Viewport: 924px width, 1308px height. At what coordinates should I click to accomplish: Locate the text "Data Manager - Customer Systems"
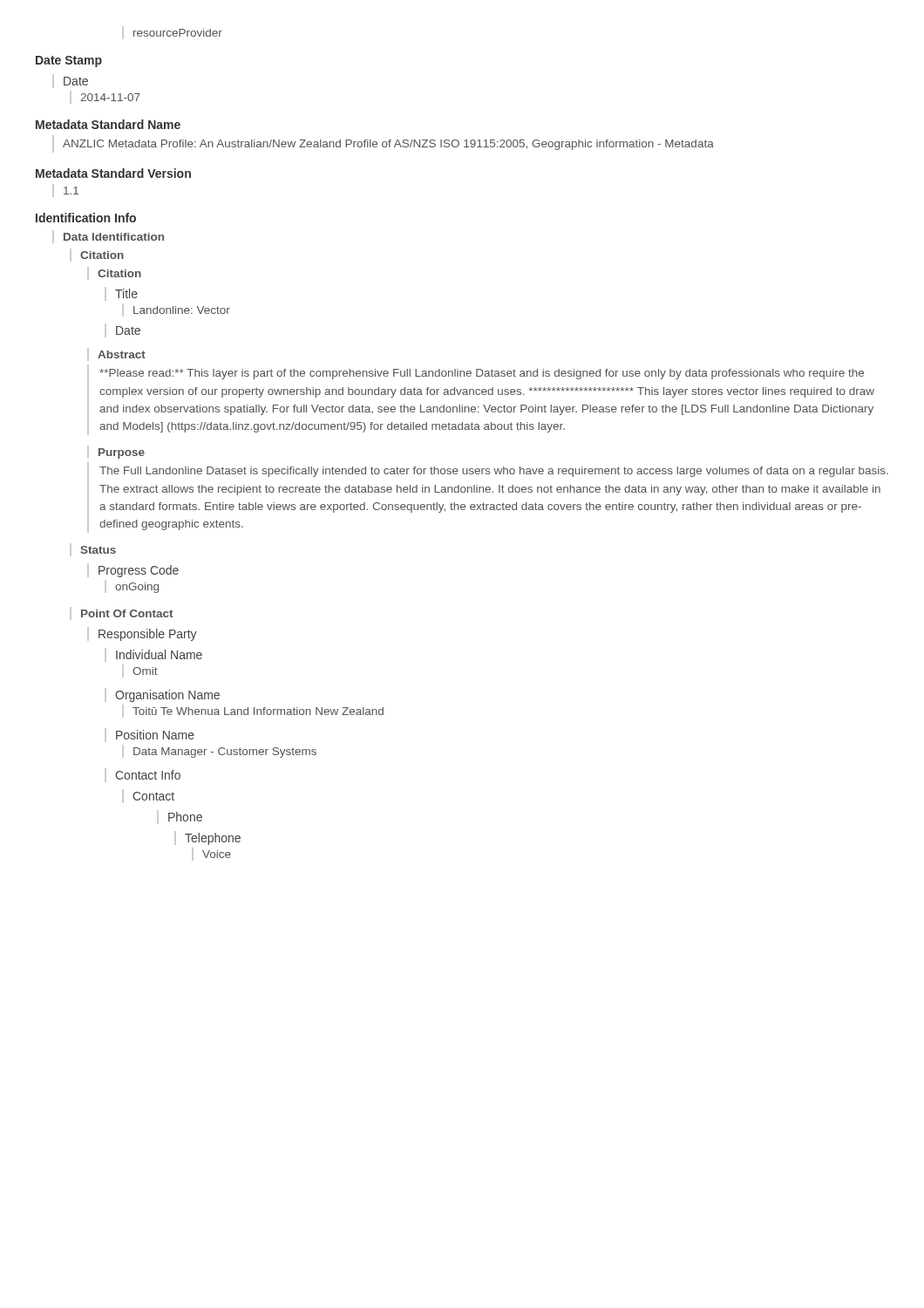225,753
